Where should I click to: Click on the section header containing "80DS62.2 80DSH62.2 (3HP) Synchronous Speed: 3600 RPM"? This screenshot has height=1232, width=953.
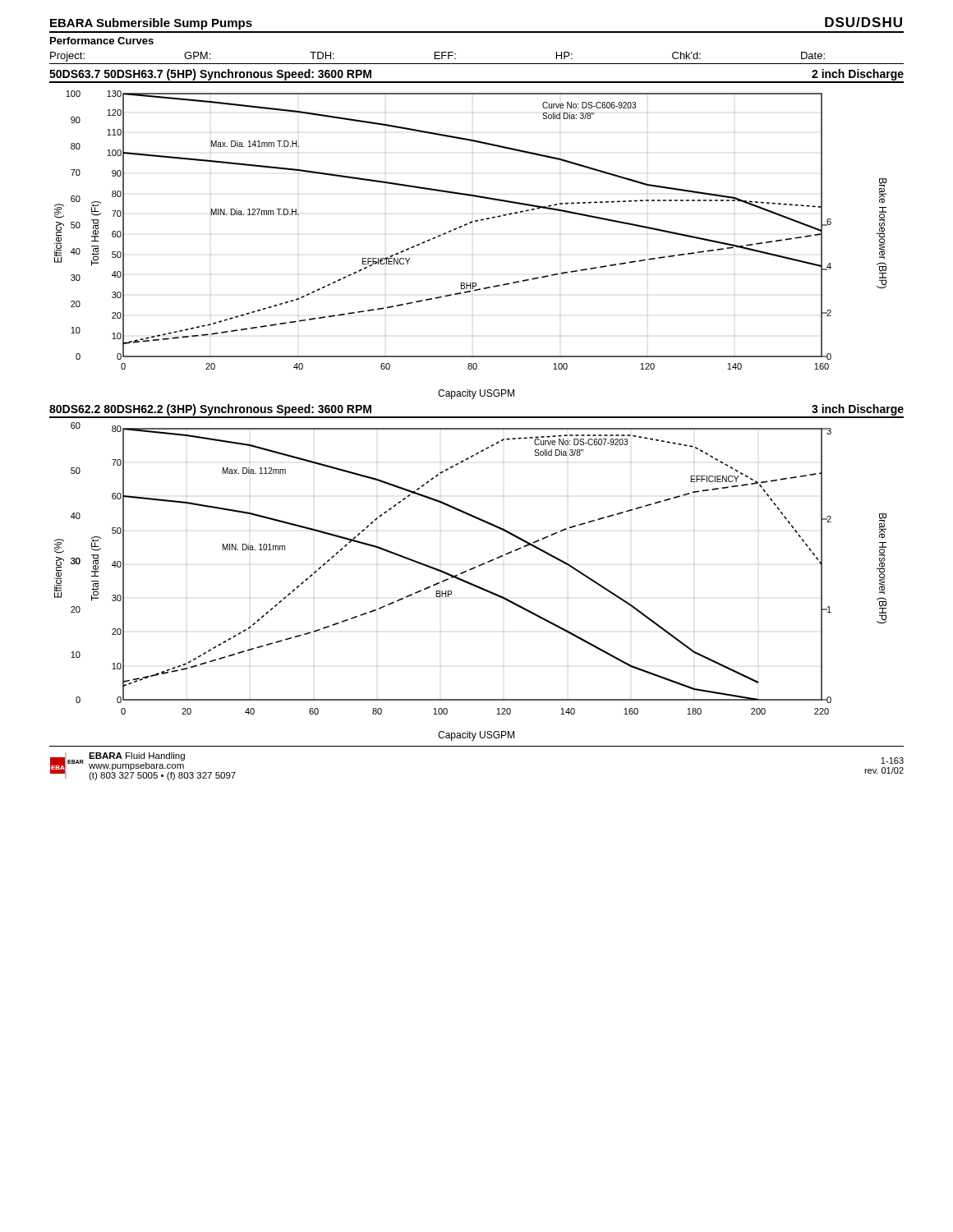(476, 409)
